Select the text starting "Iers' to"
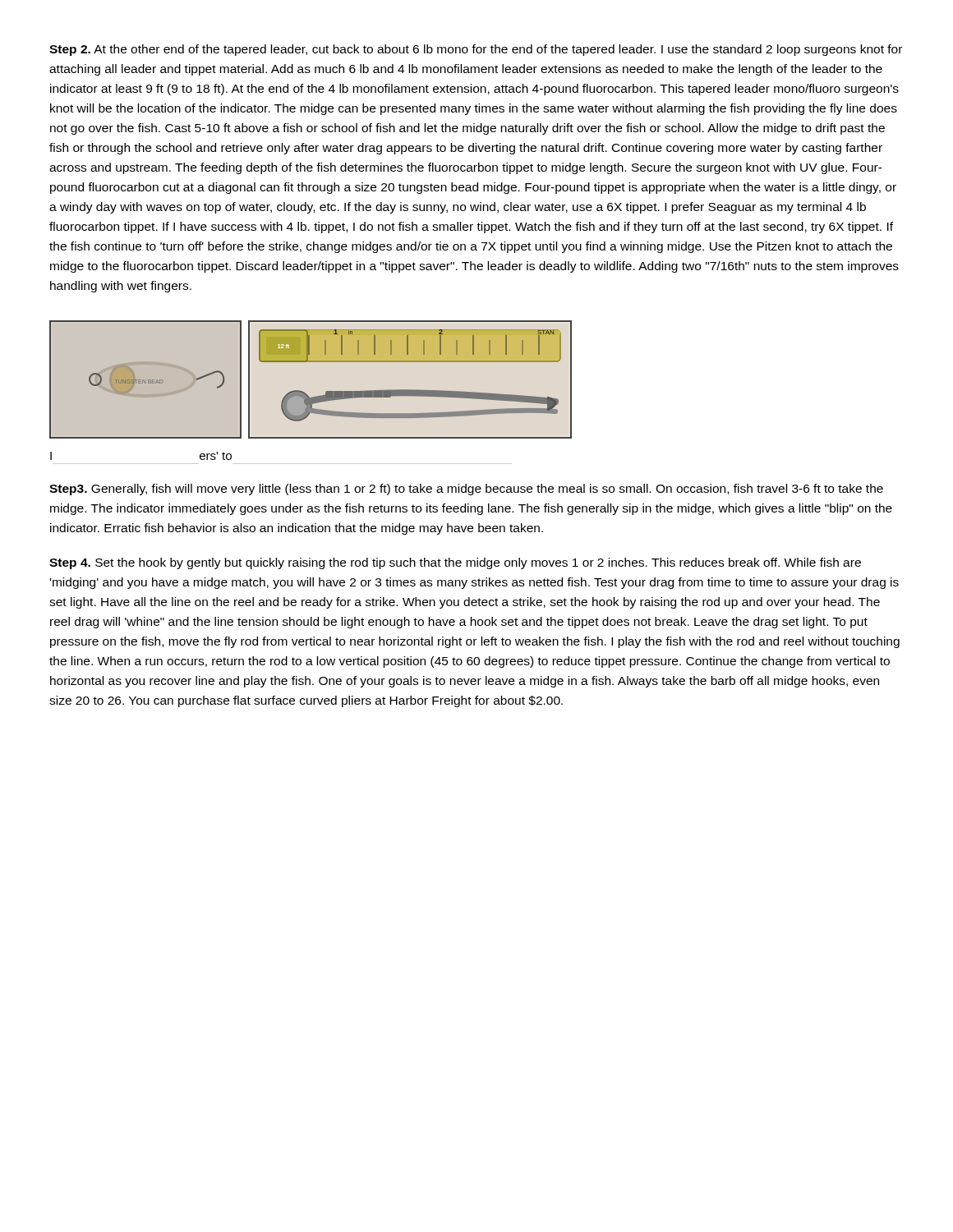The image size is (953, 1232). coord(280,456)
